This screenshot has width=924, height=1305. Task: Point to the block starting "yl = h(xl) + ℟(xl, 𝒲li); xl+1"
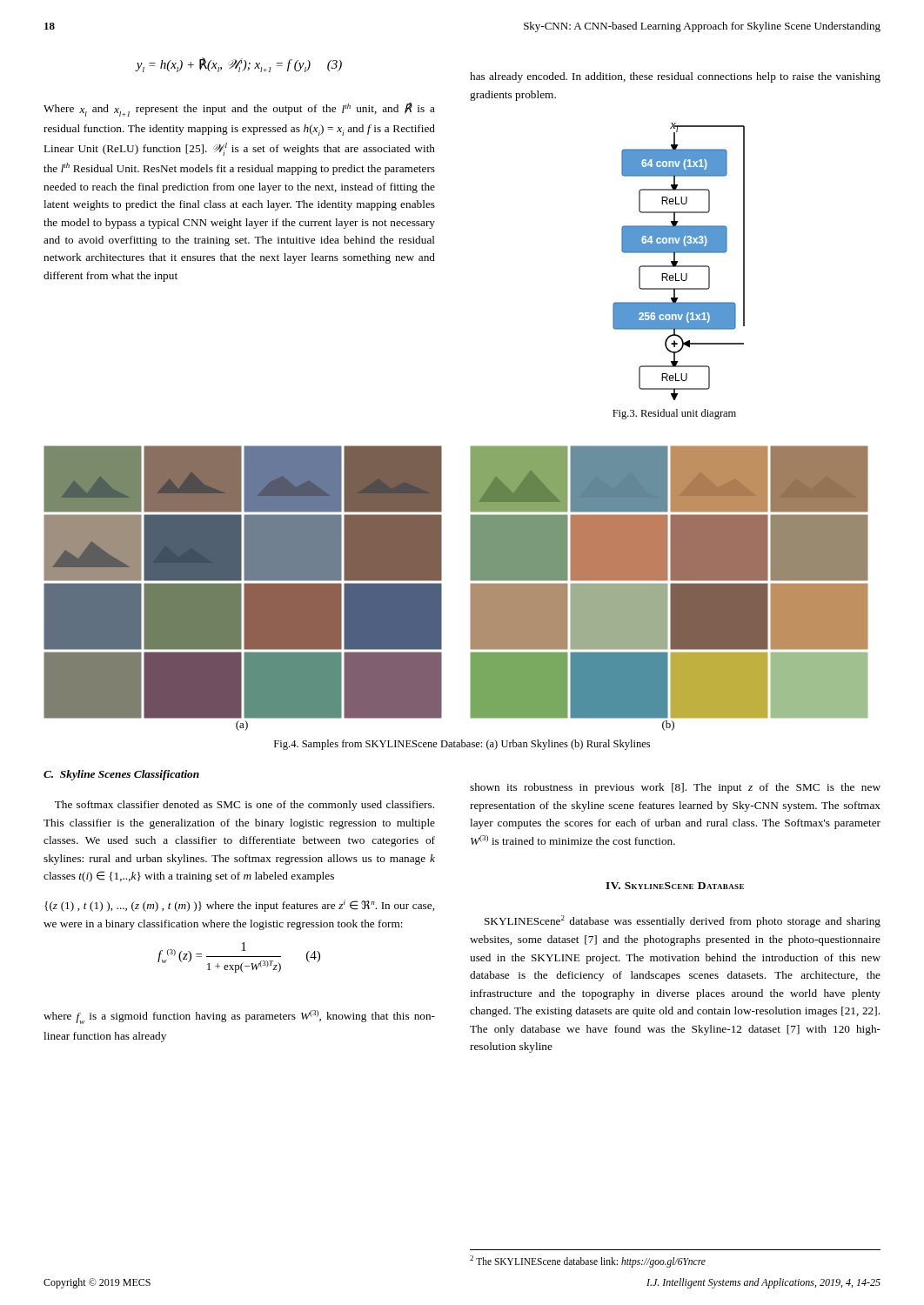(239, 65)
